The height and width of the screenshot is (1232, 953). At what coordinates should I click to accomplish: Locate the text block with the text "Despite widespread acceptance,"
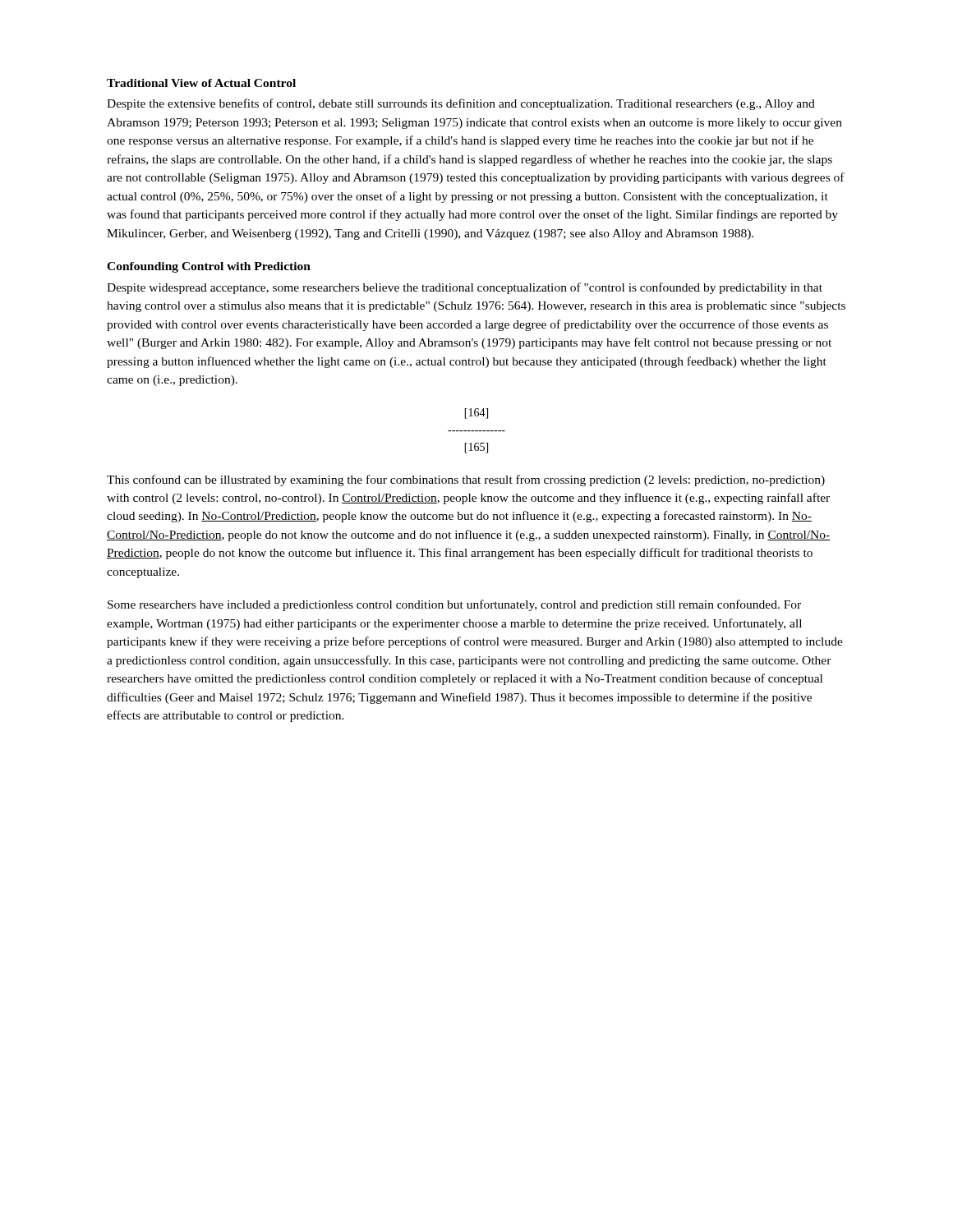coord(476,333)
